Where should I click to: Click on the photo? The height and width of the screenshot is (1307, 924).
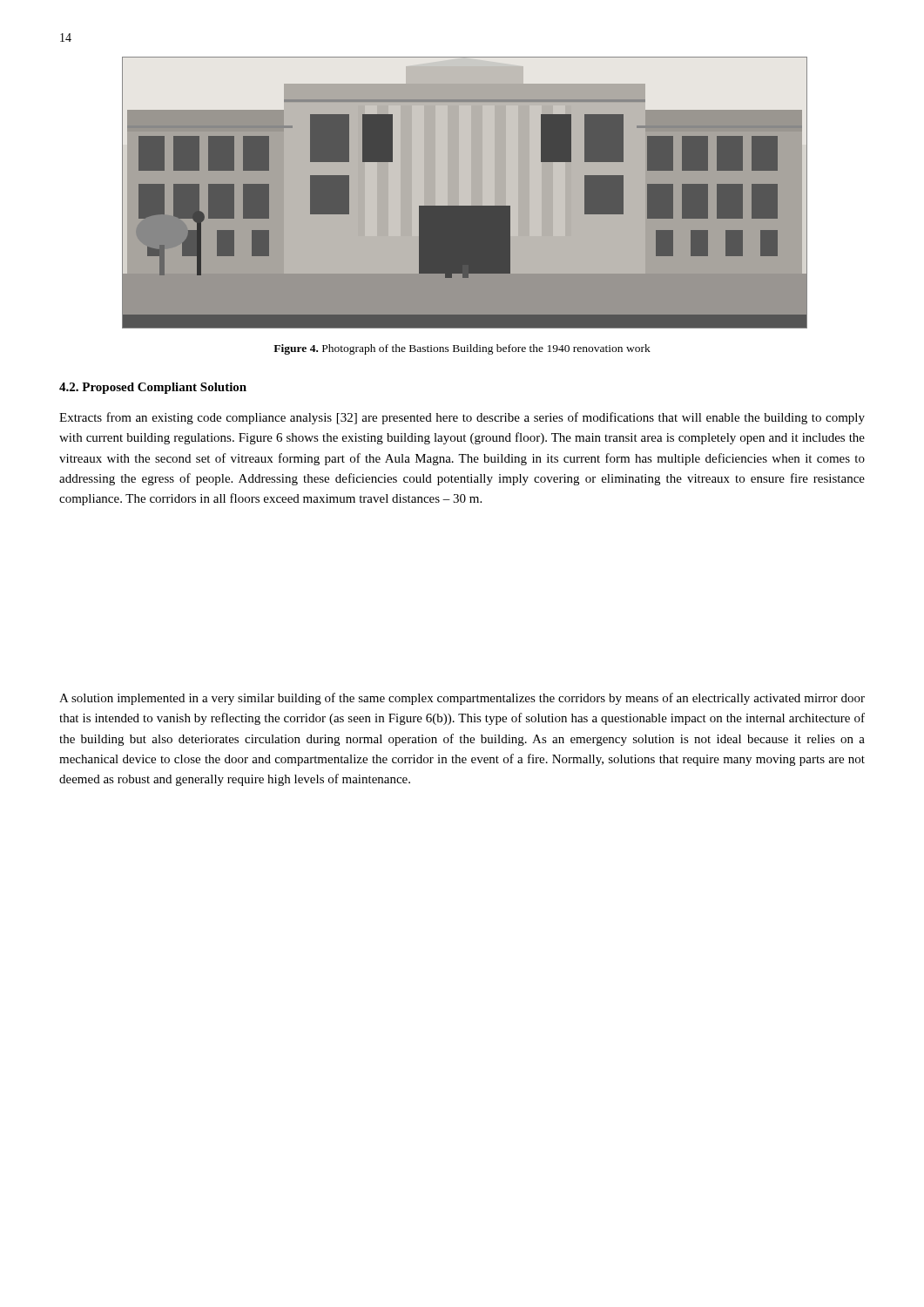click(x=464, y=192)
